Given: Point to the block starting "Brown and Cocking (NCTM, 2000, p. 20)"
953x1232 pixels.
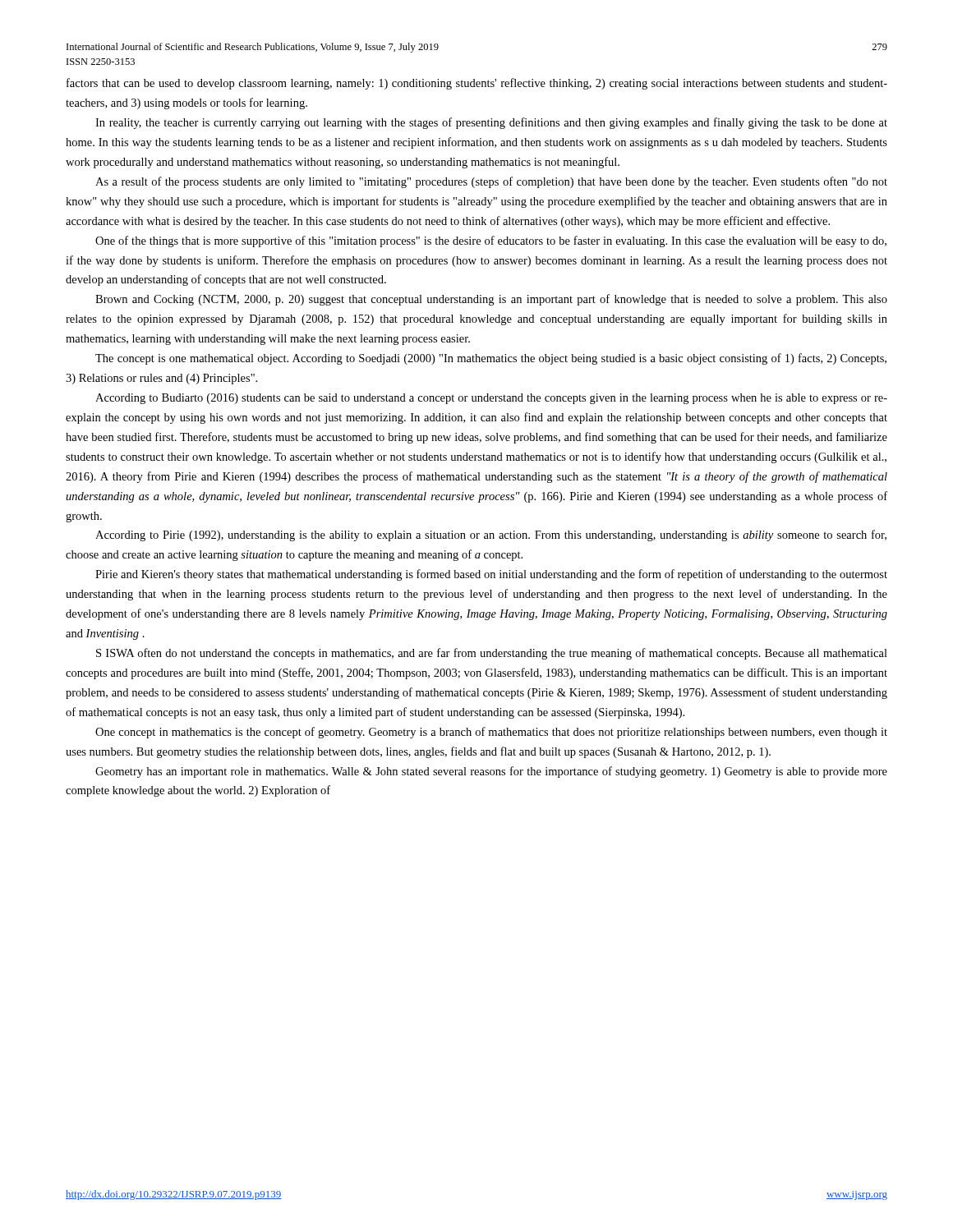Looking at the screenshot, I should pos(476,319).
